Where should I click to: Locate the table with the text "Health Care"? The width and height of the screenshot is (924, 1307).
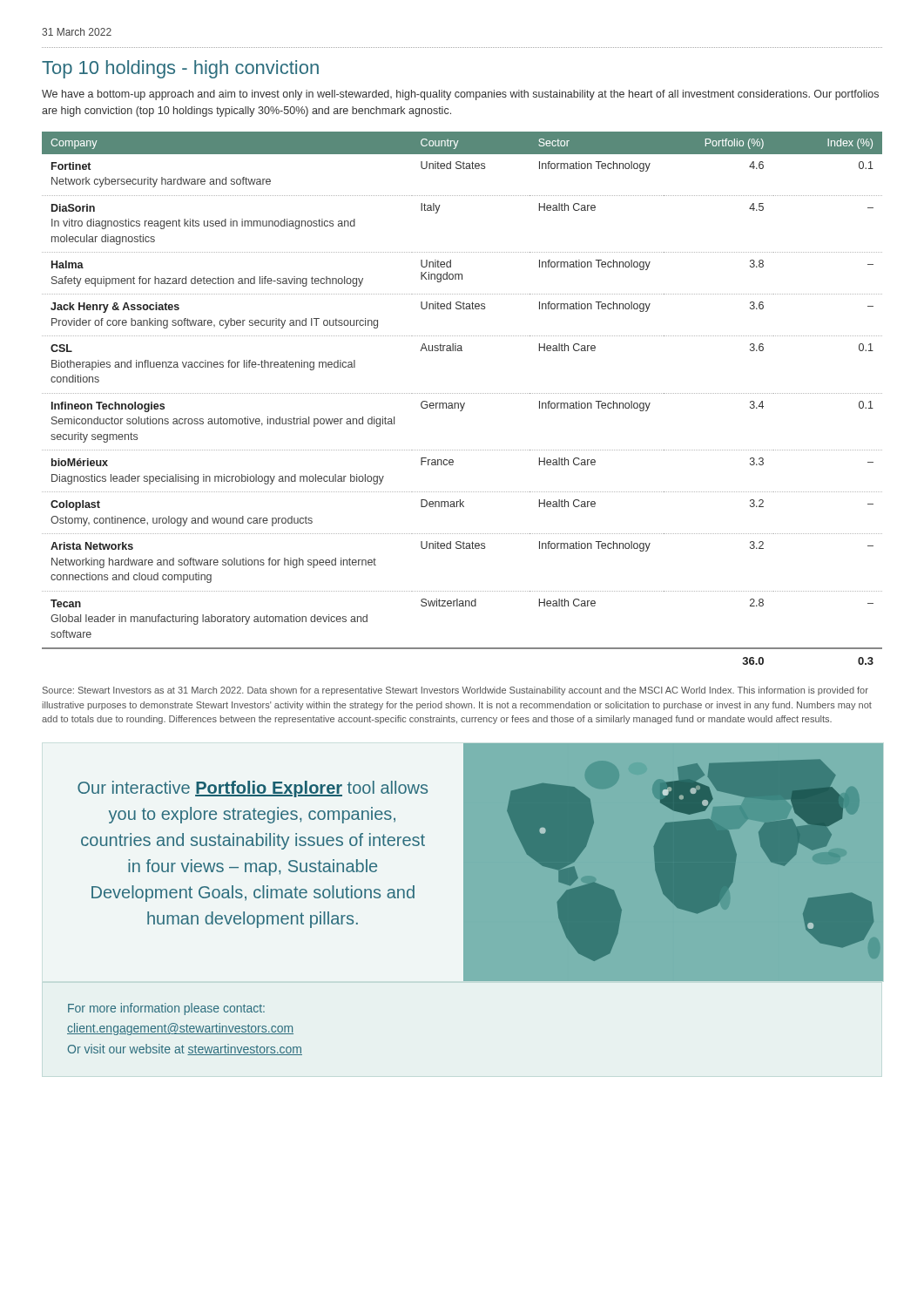[x=462, y=402]
